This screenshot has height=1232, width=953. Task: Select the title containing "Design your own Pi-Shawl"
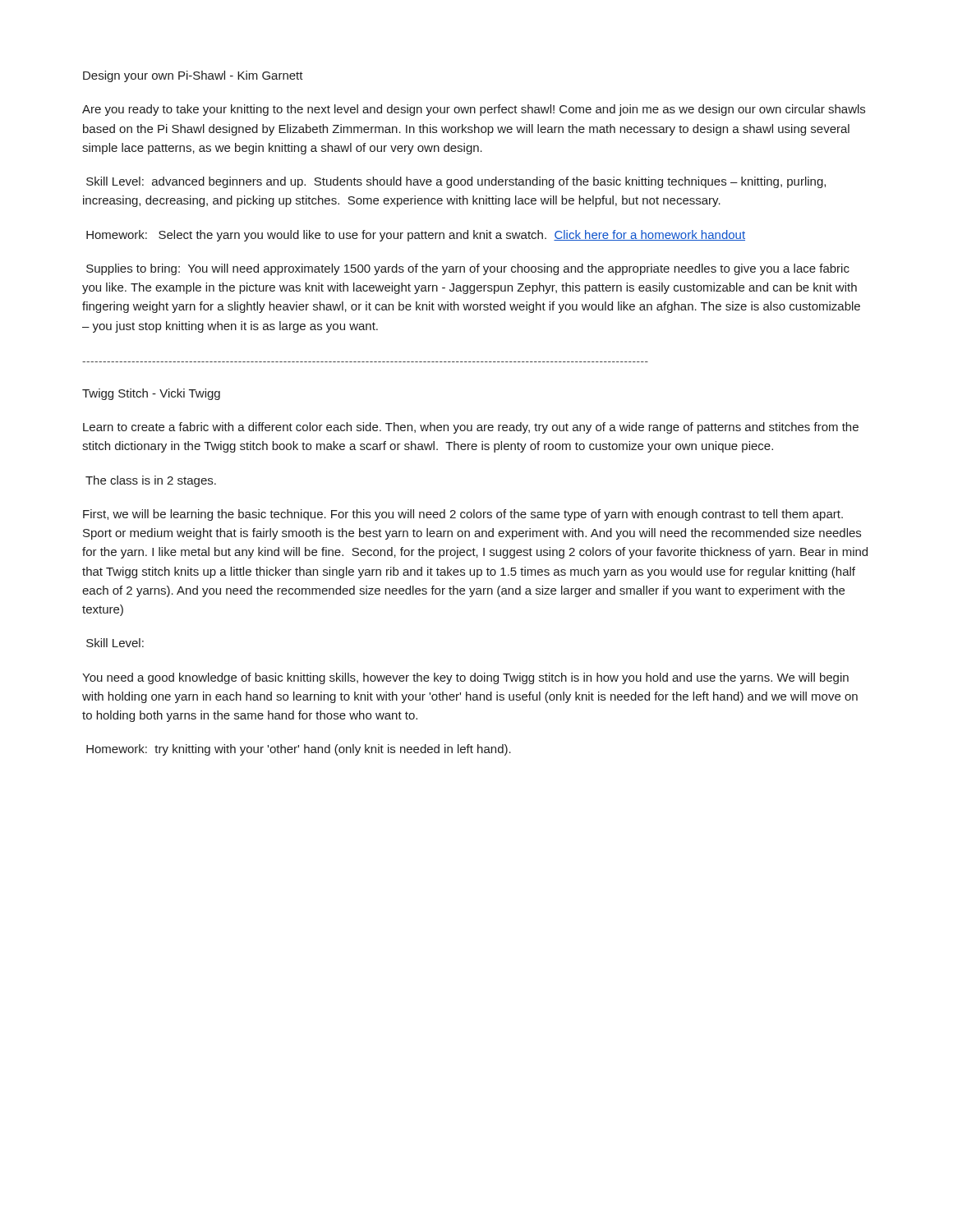pyautogui.click(x=192, y=75)
